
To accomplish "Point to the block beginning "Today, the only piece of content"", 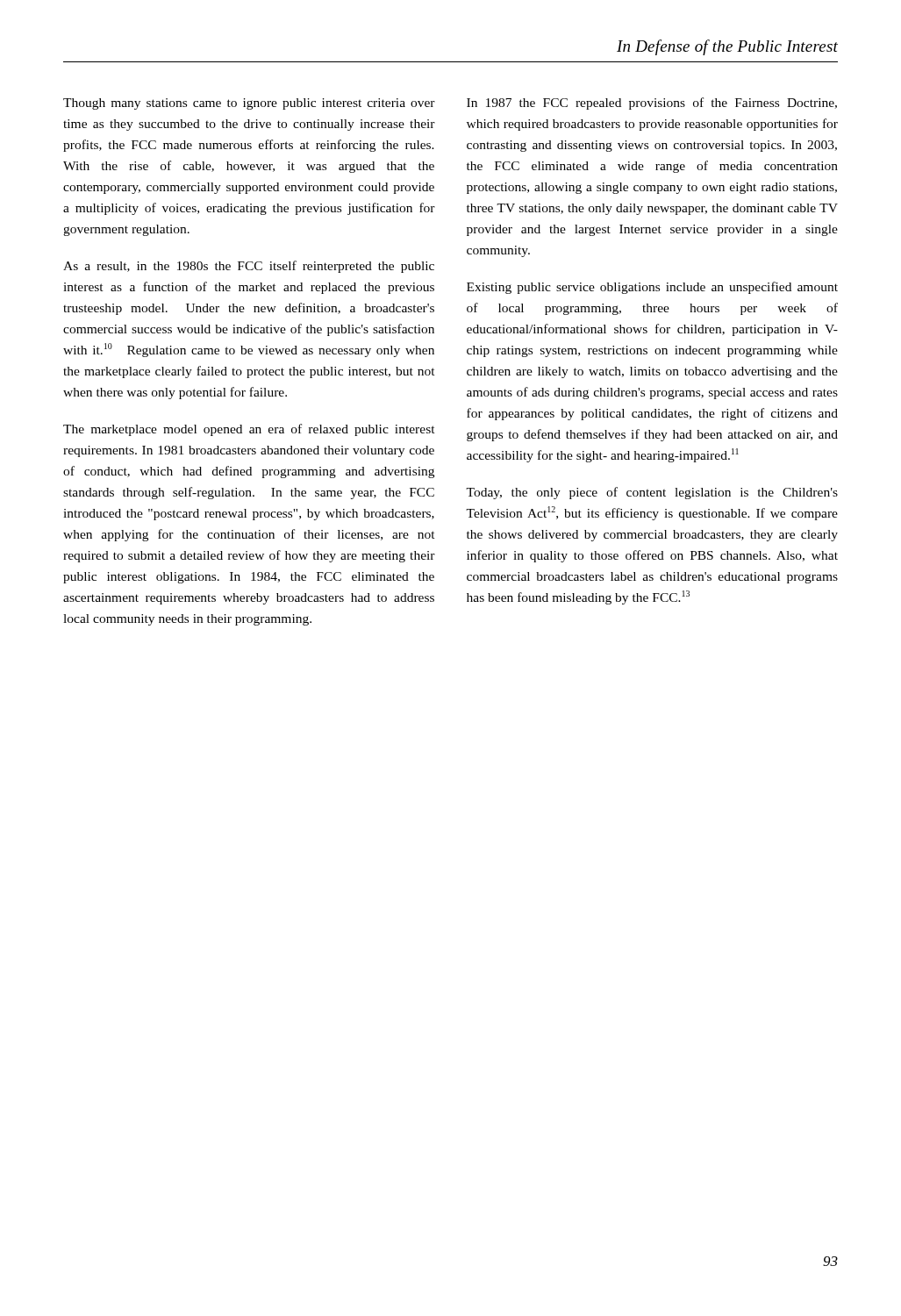I will click(652, 545).
